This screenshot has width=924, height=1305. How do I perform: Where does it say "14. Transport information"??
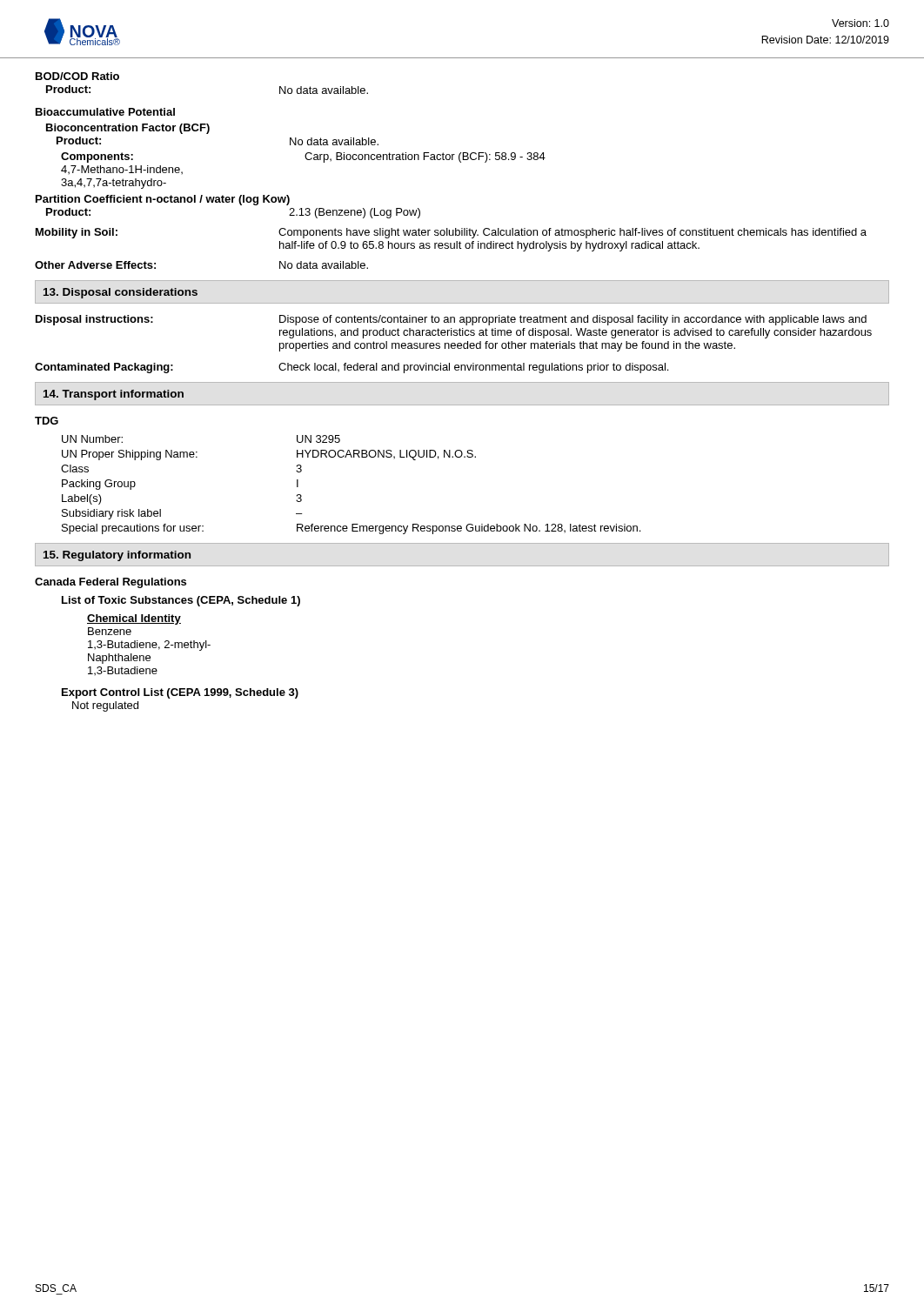tap(113, 394)
